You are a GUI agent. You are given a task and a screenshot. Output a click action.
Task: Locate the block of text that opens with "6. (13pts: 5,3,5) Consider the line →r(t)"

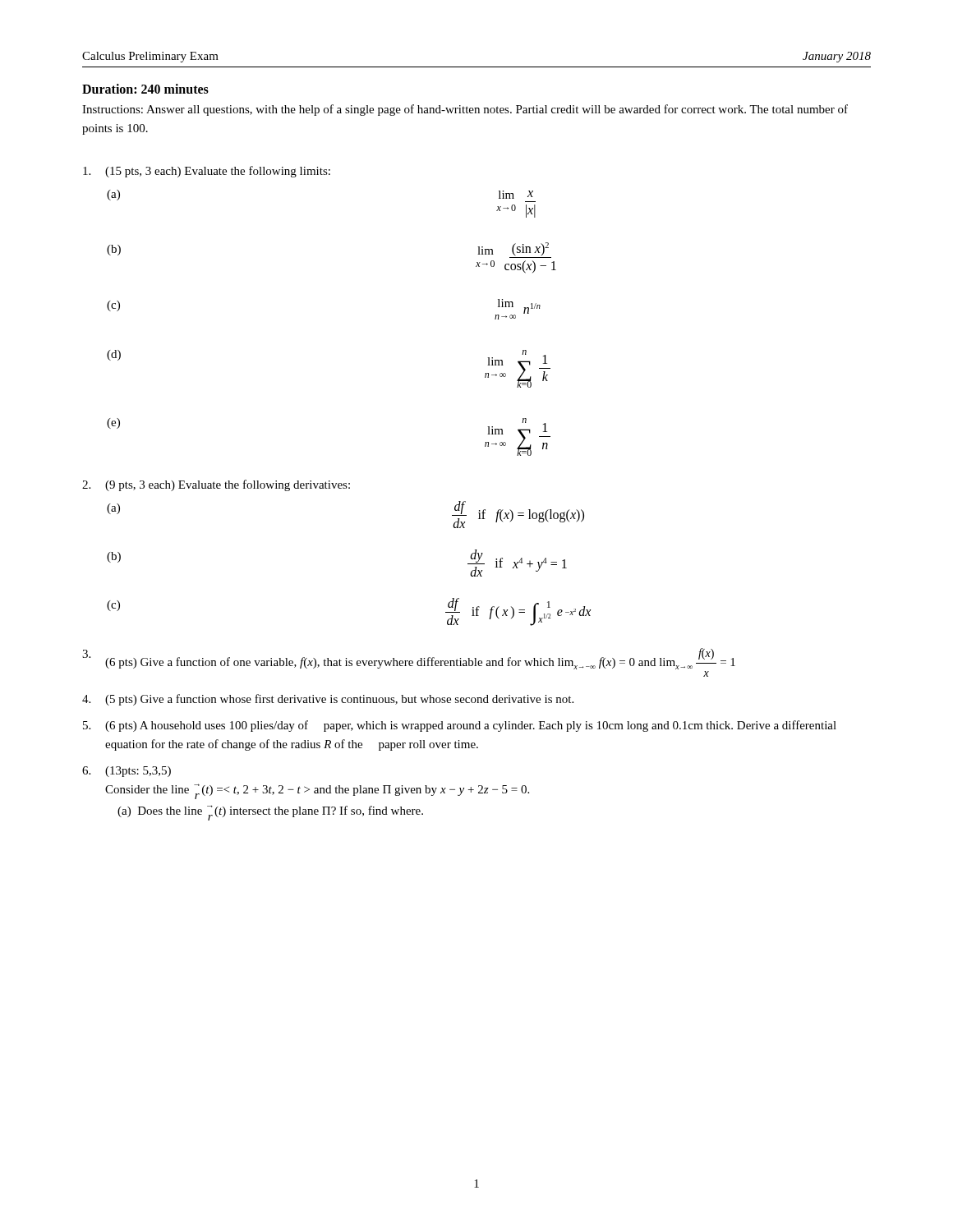point(476,792)
